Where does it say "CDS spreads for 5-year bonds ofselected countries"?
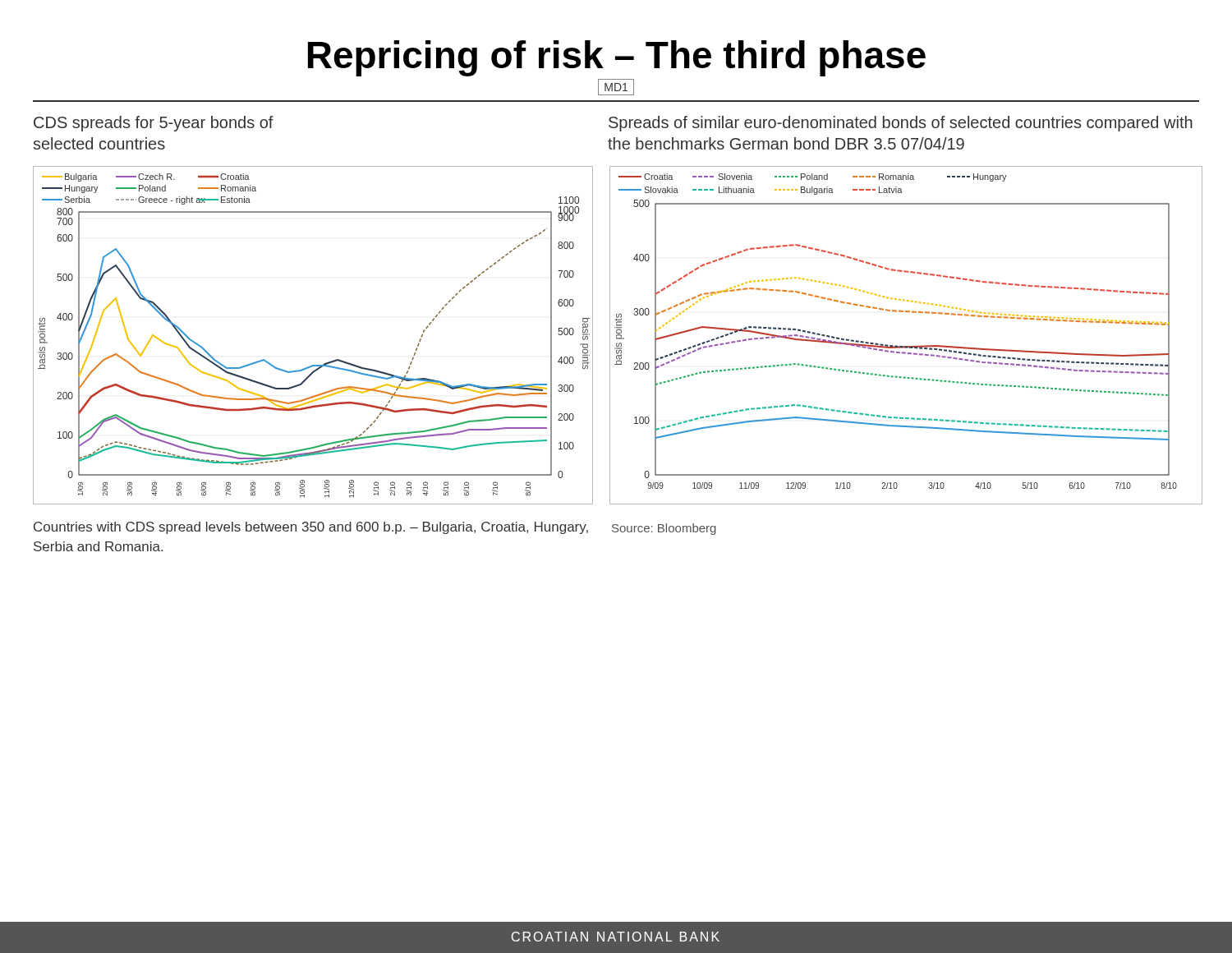1232x953 pixels. (x=153, y=133)
